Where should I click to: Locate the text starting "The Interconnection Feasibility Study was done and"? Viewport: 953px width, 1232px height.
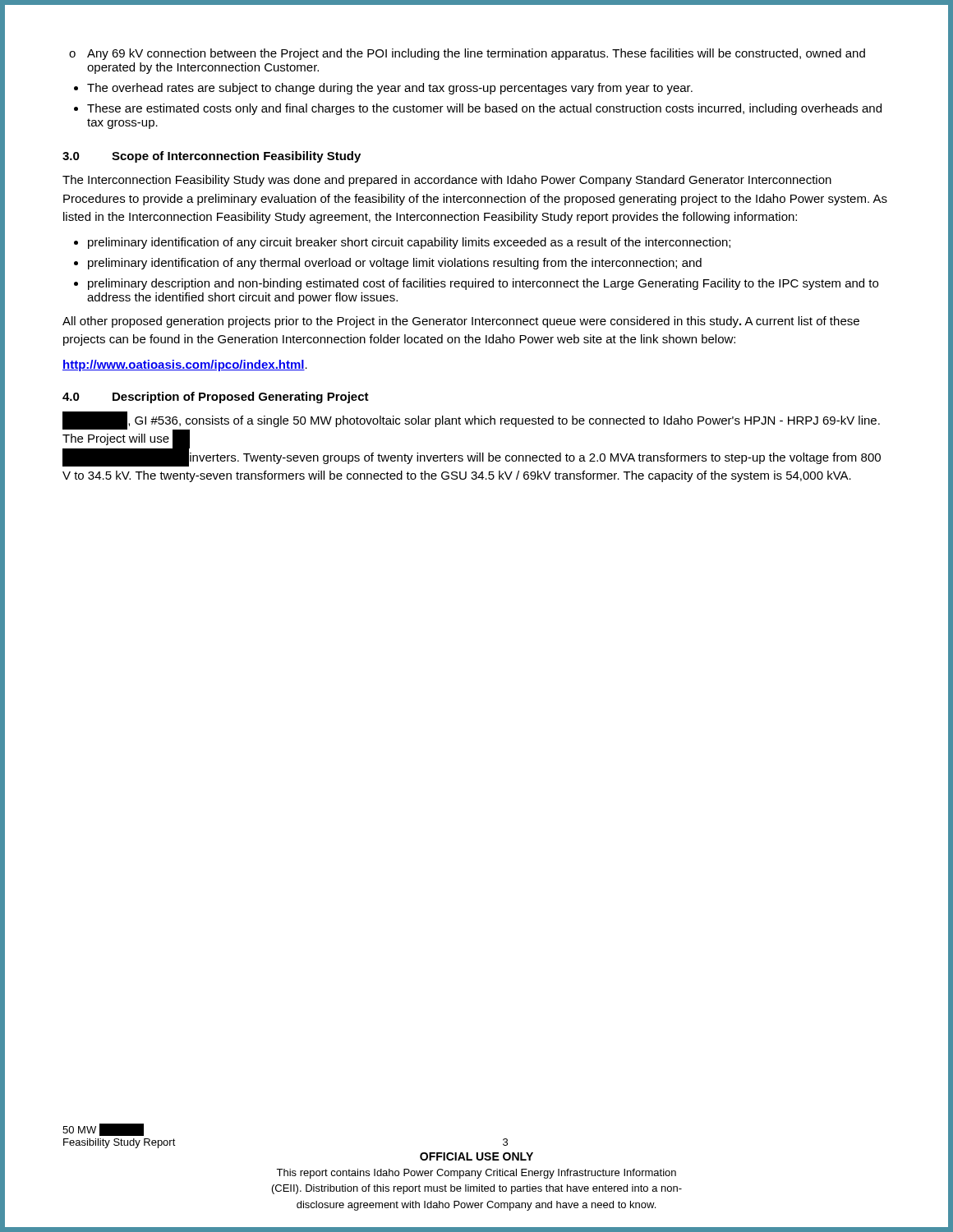coord(476,199)
